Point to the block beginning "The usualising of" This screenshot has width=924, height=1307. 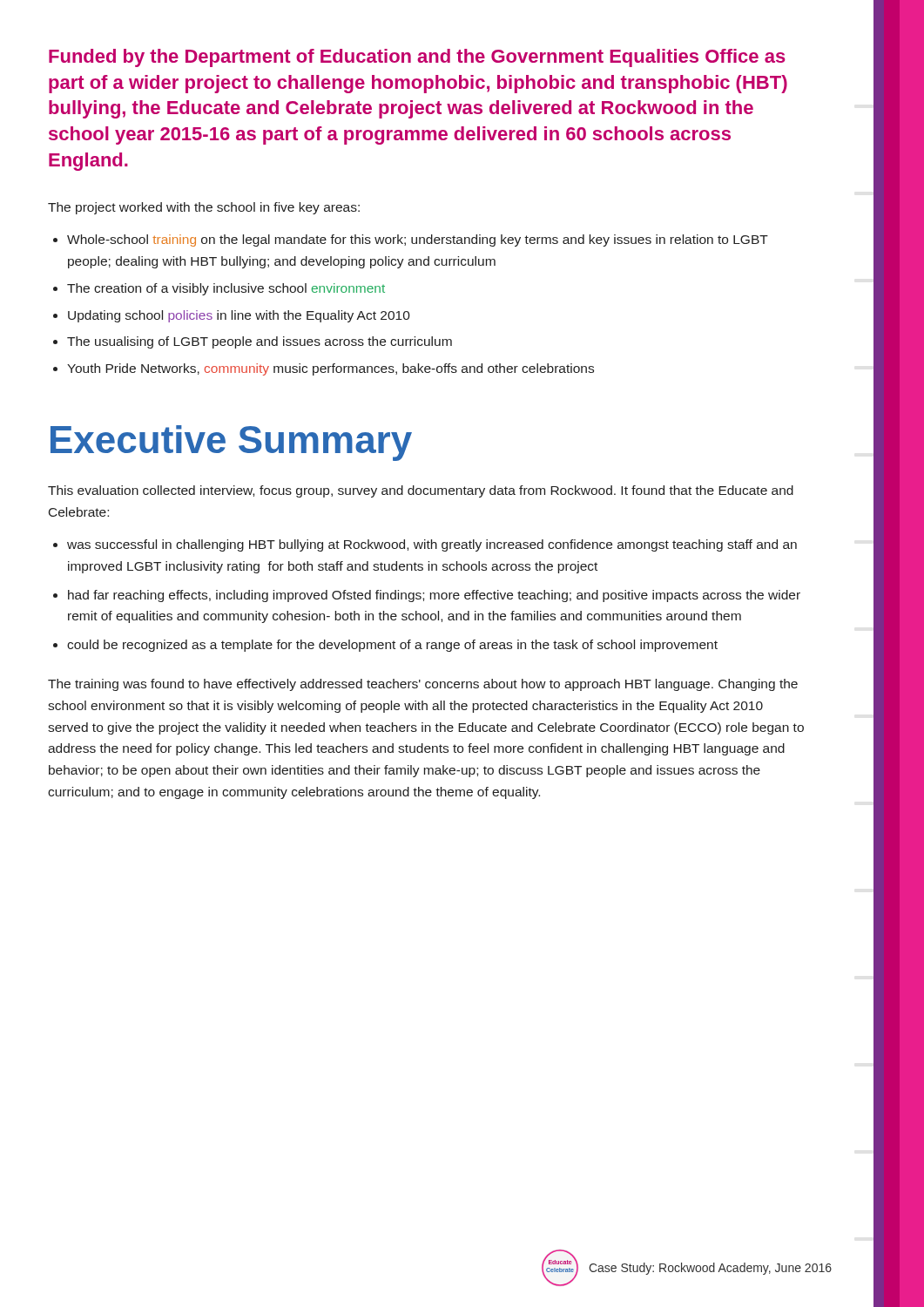260,341
